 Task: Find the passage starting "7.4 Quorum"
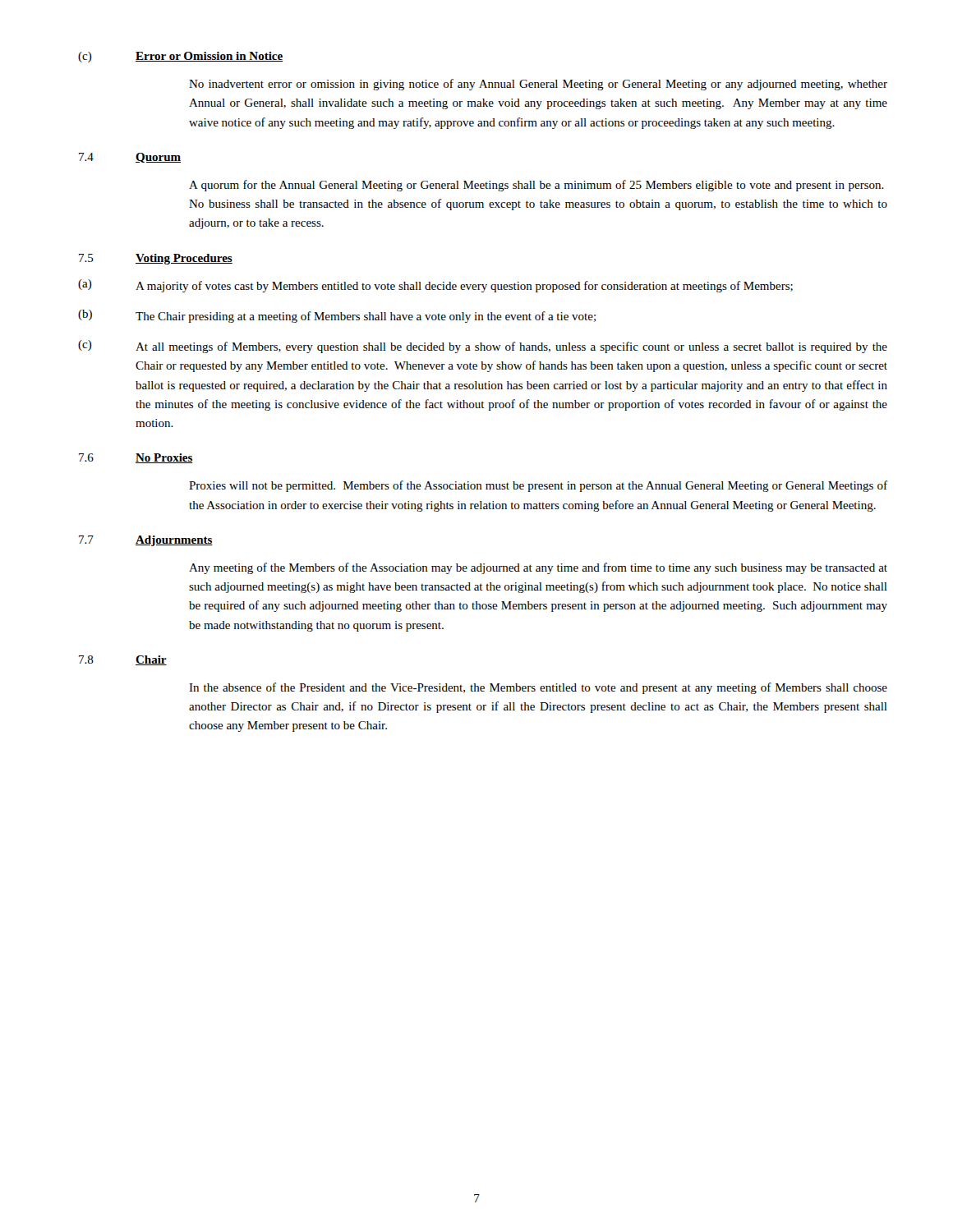[129, 157]
